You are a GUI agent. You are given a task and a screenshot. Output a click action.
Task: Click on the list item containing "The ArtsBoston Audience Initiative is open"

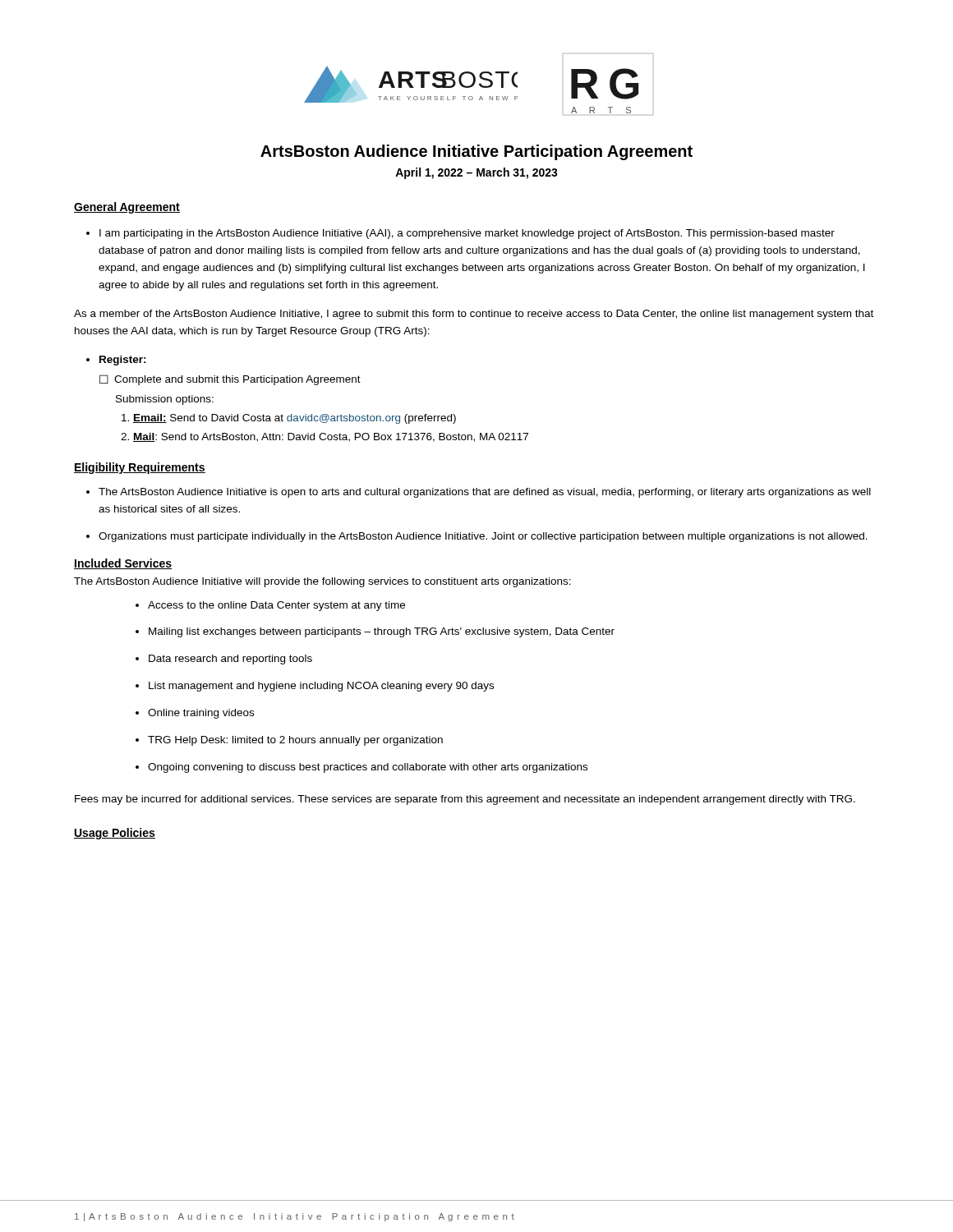coord(476,501)
